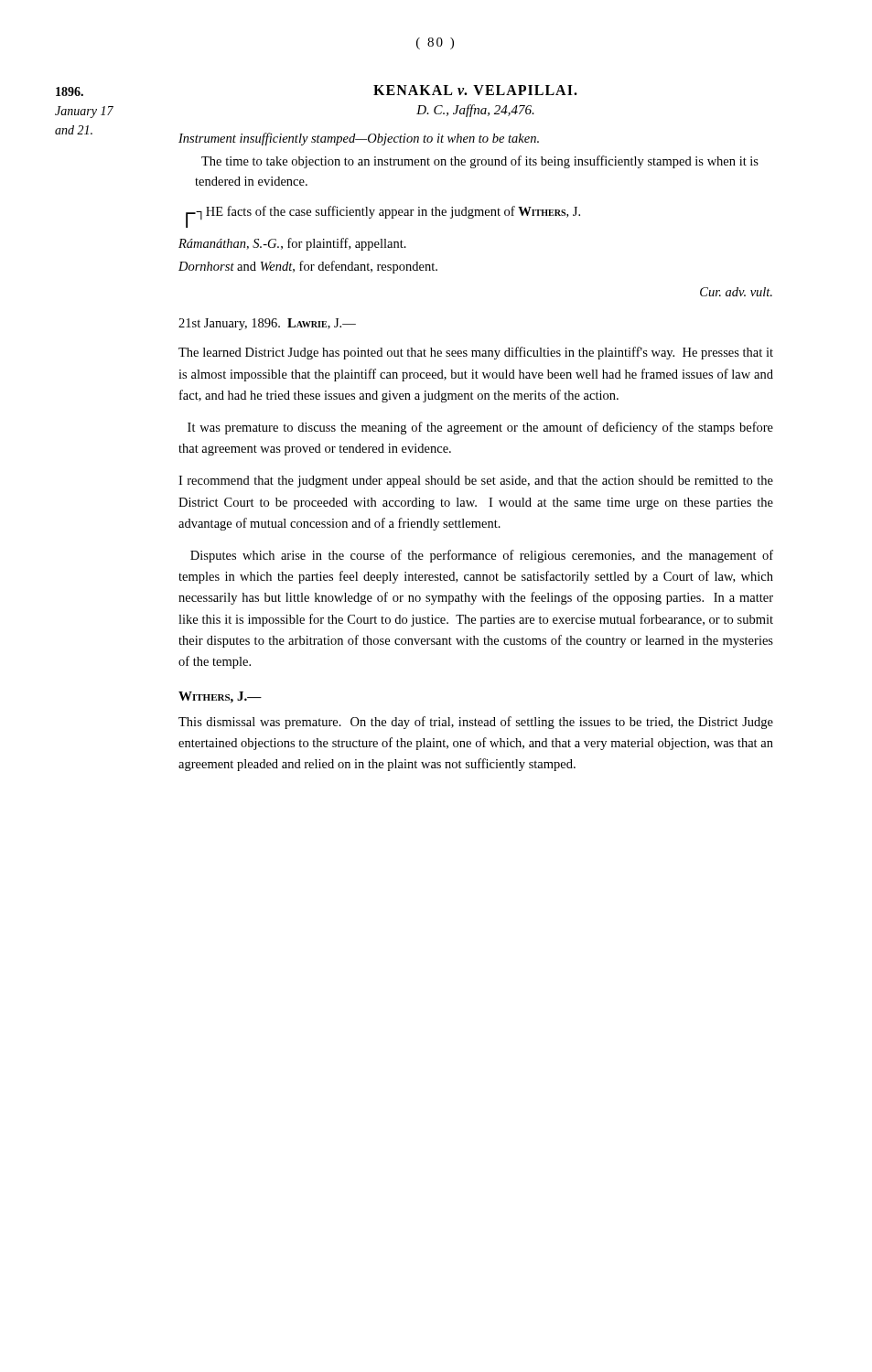Navigate to the text starting "D. C., Jaffna, 24,476."
The height and width of the screenshot is (1372, 872).
click(x=476, y=110)
